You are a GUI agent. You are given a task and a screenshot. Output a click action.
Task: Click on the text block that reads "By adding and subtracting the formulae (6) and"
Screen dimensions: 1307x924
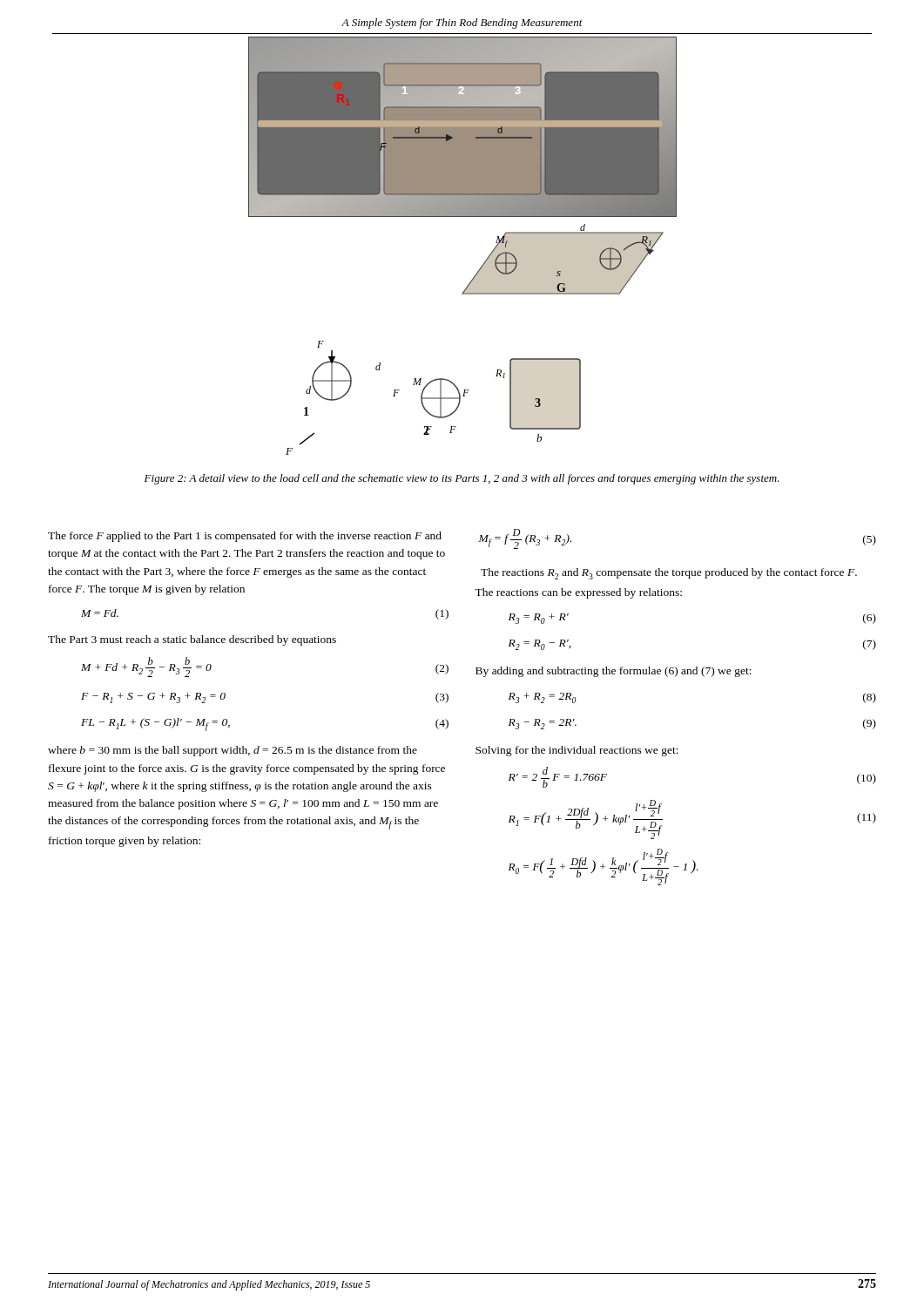pos(613,671)
